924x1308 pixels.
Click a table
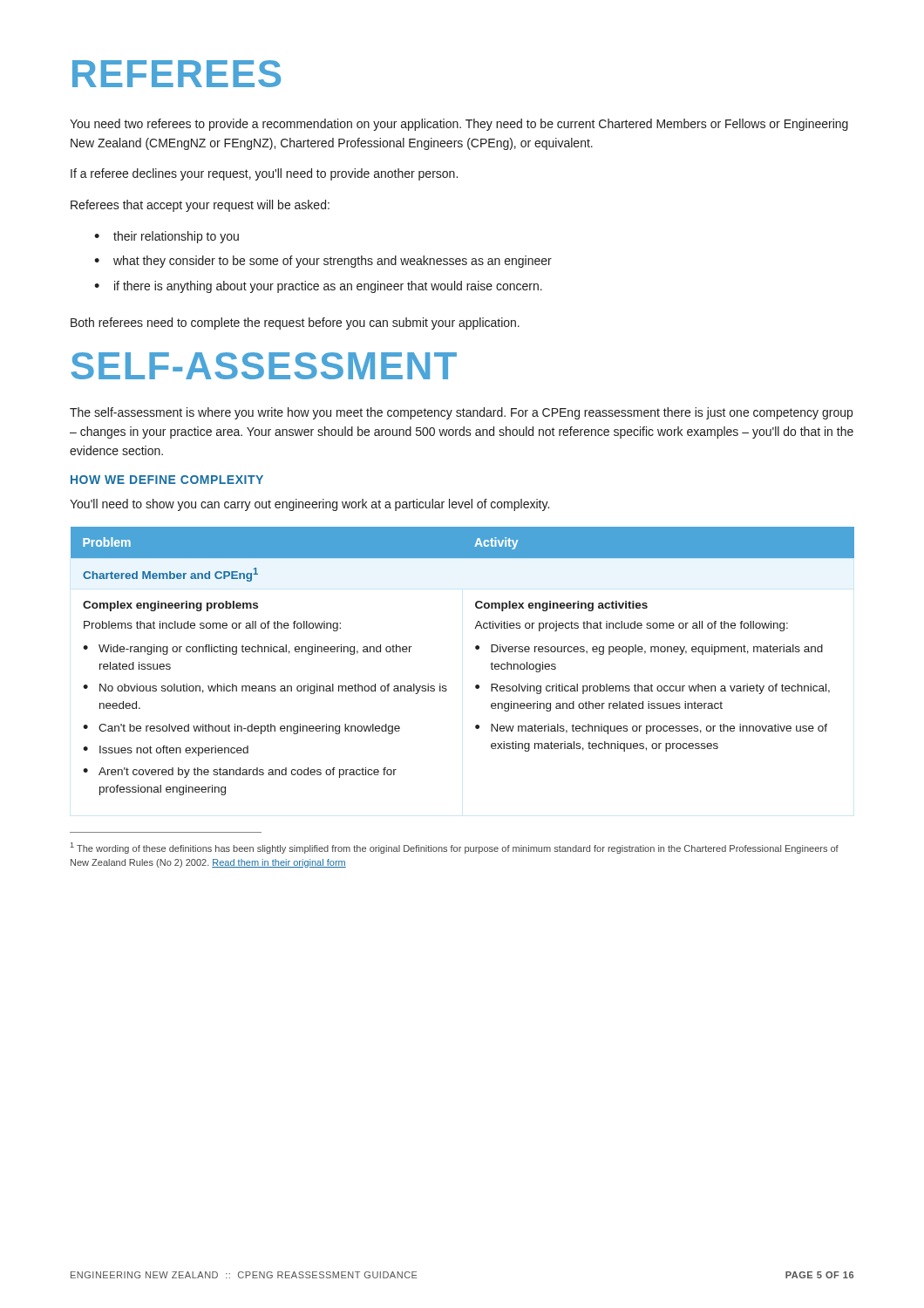(462, 671)
